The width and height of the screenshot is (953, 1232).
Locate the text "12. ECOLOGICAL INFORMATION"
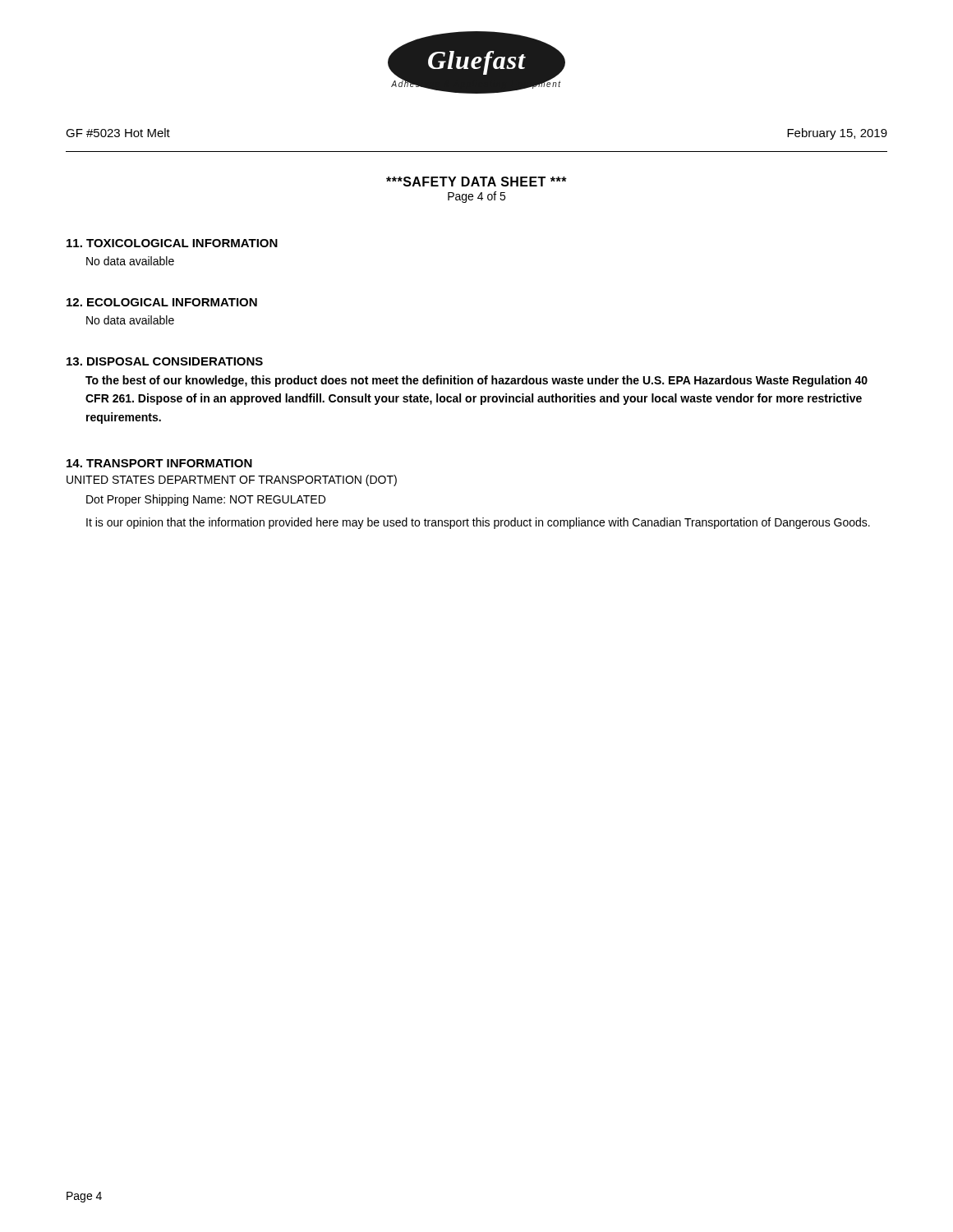tap(162, 302)
